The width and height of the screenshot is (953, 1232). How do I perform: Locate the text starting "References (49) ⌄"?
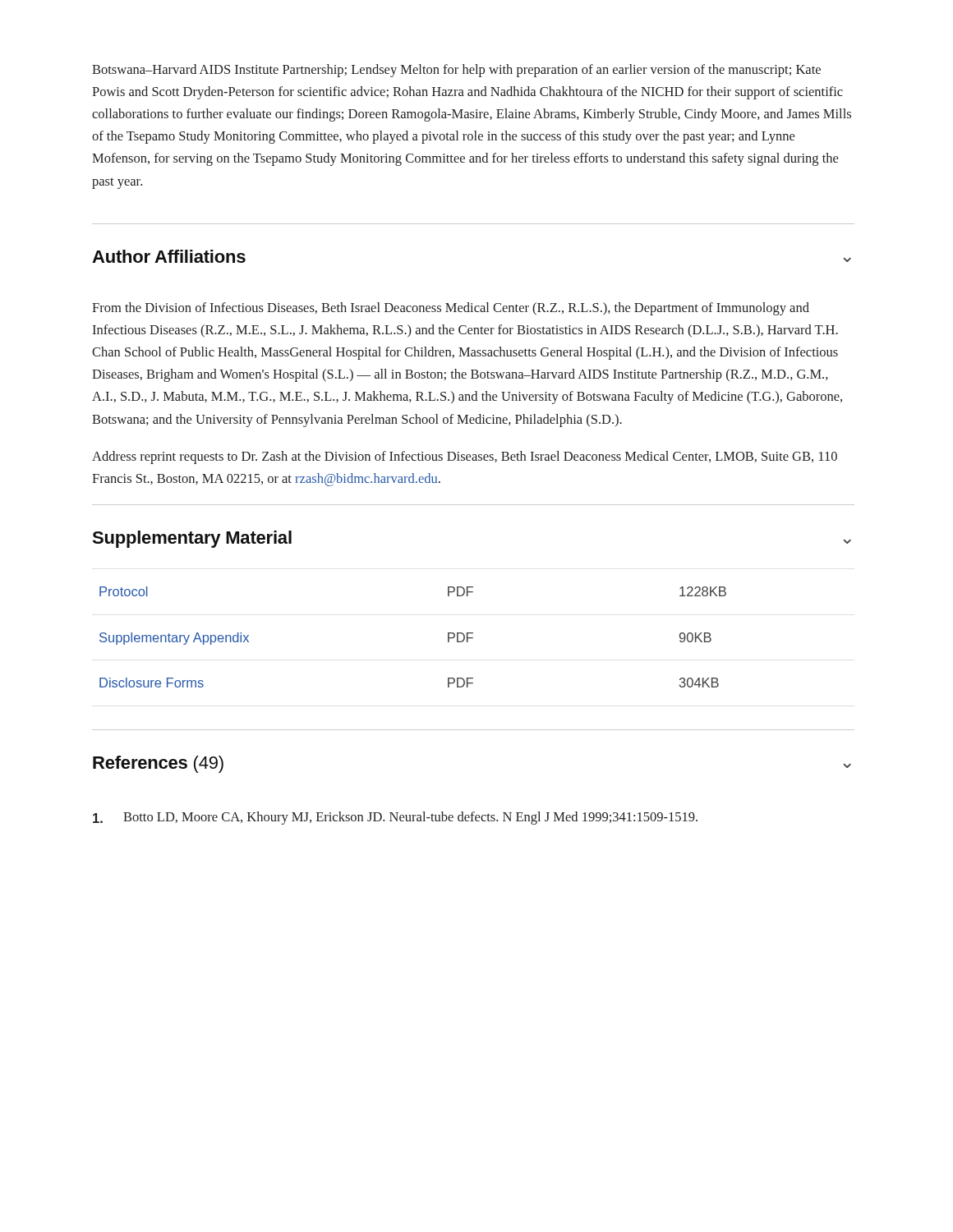coord(161,764)
